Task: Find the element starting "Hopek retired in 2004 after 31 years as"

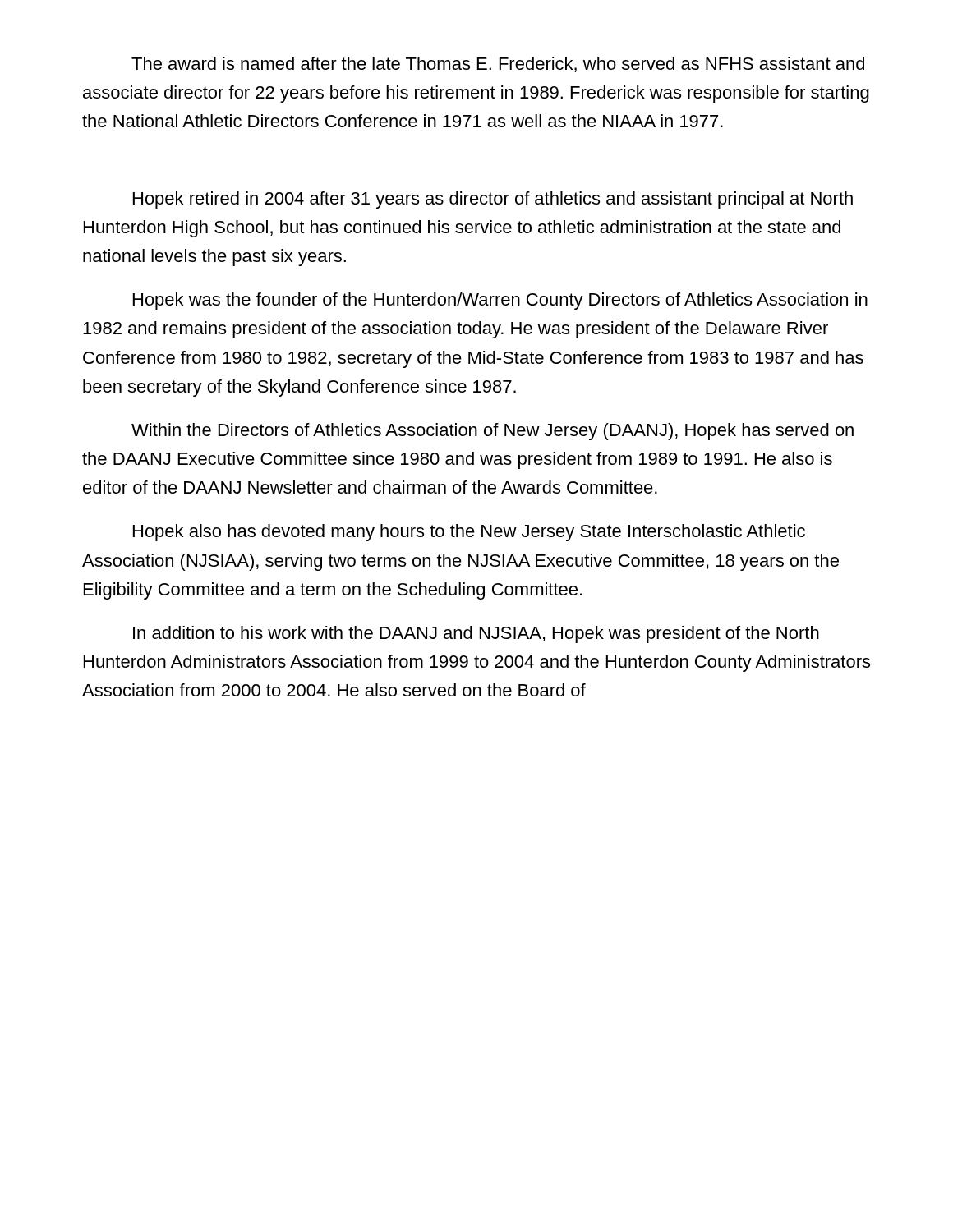Action: pos(468,227)
